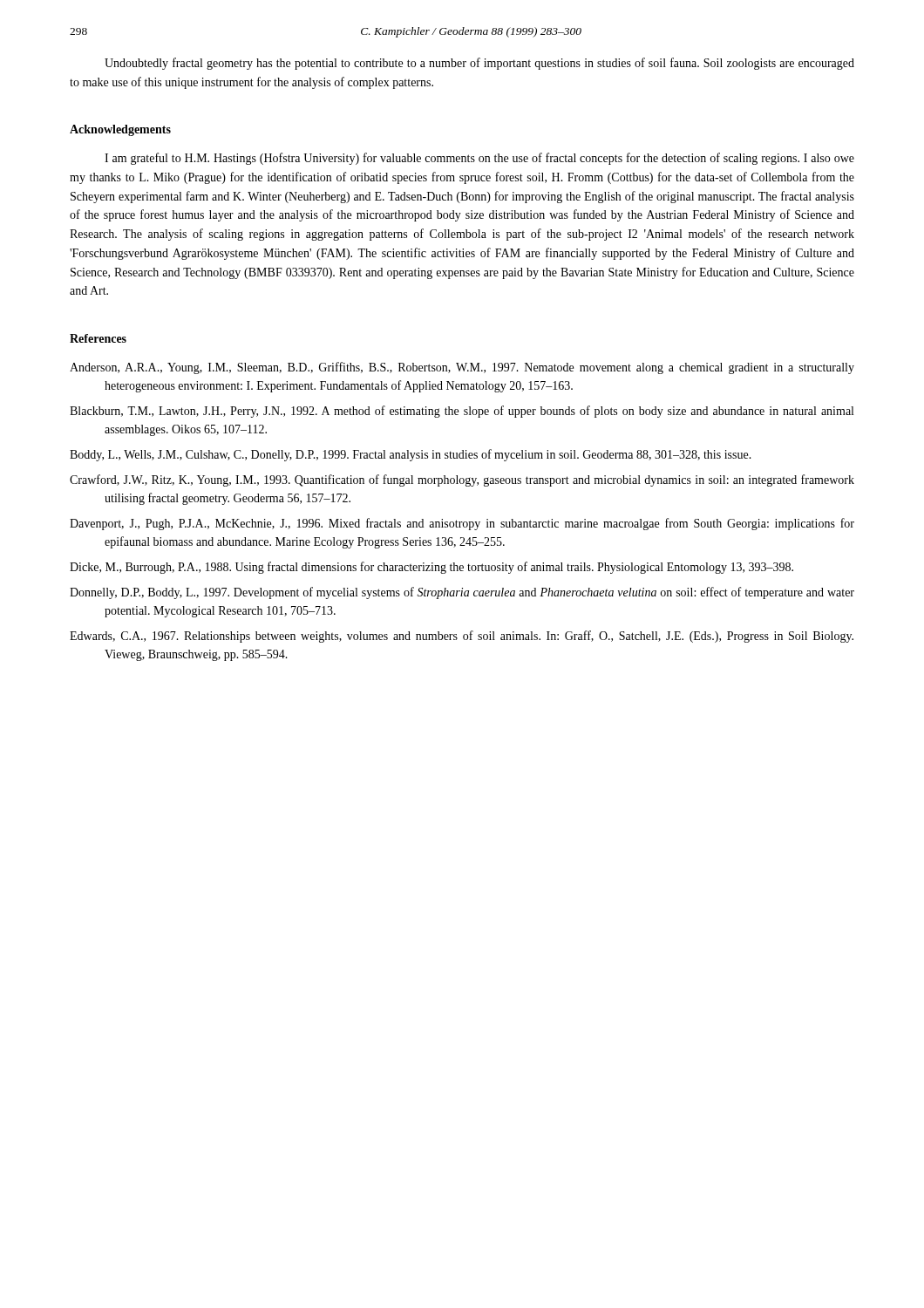Find the list item with the text "Davenport, J., Pugh, P.J.A., McKechnie, J.,"
Screen dimensions: 1308x924
coord(462,533)
